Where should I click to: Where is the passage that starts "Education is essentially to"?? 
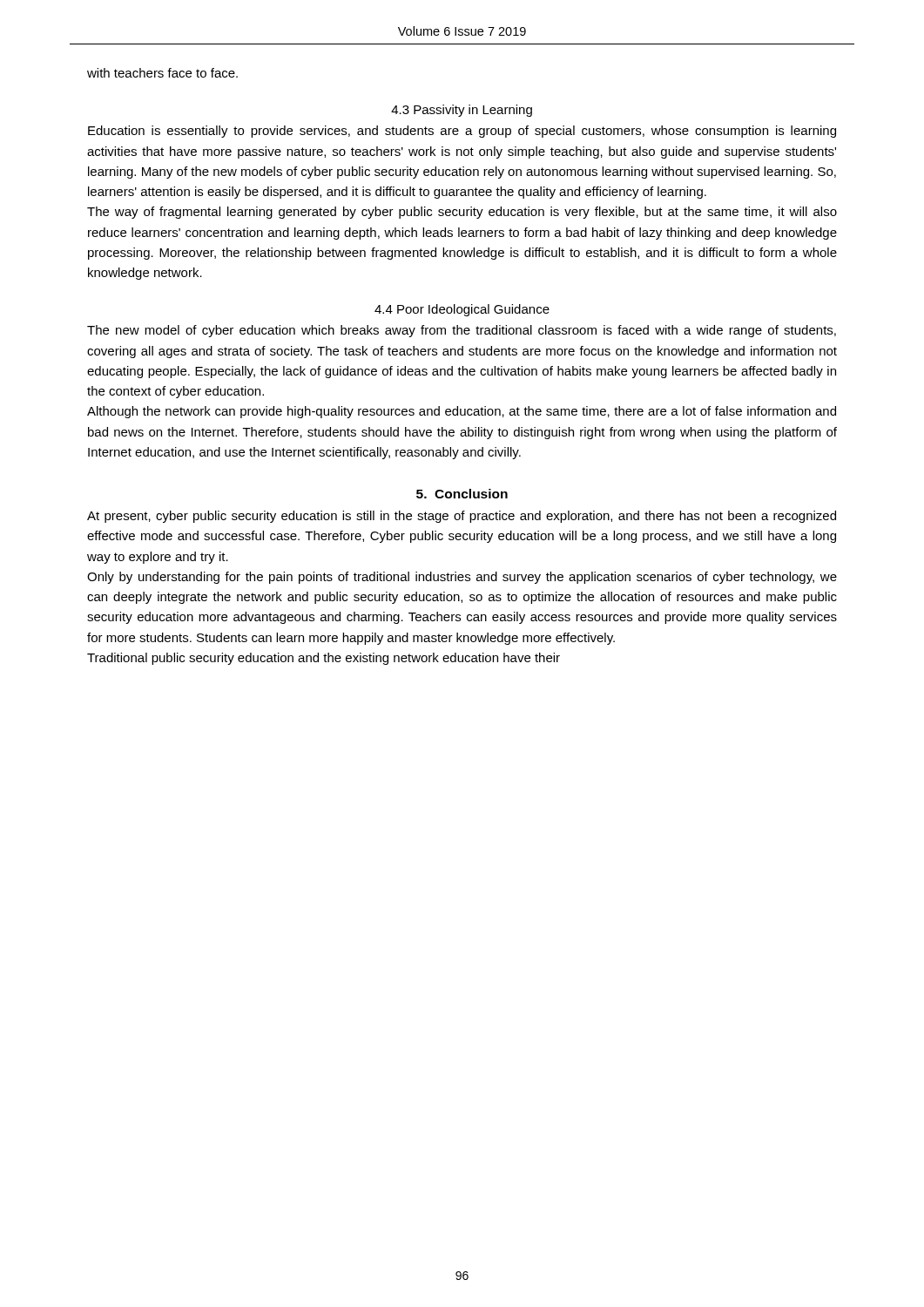coord(462,161)
